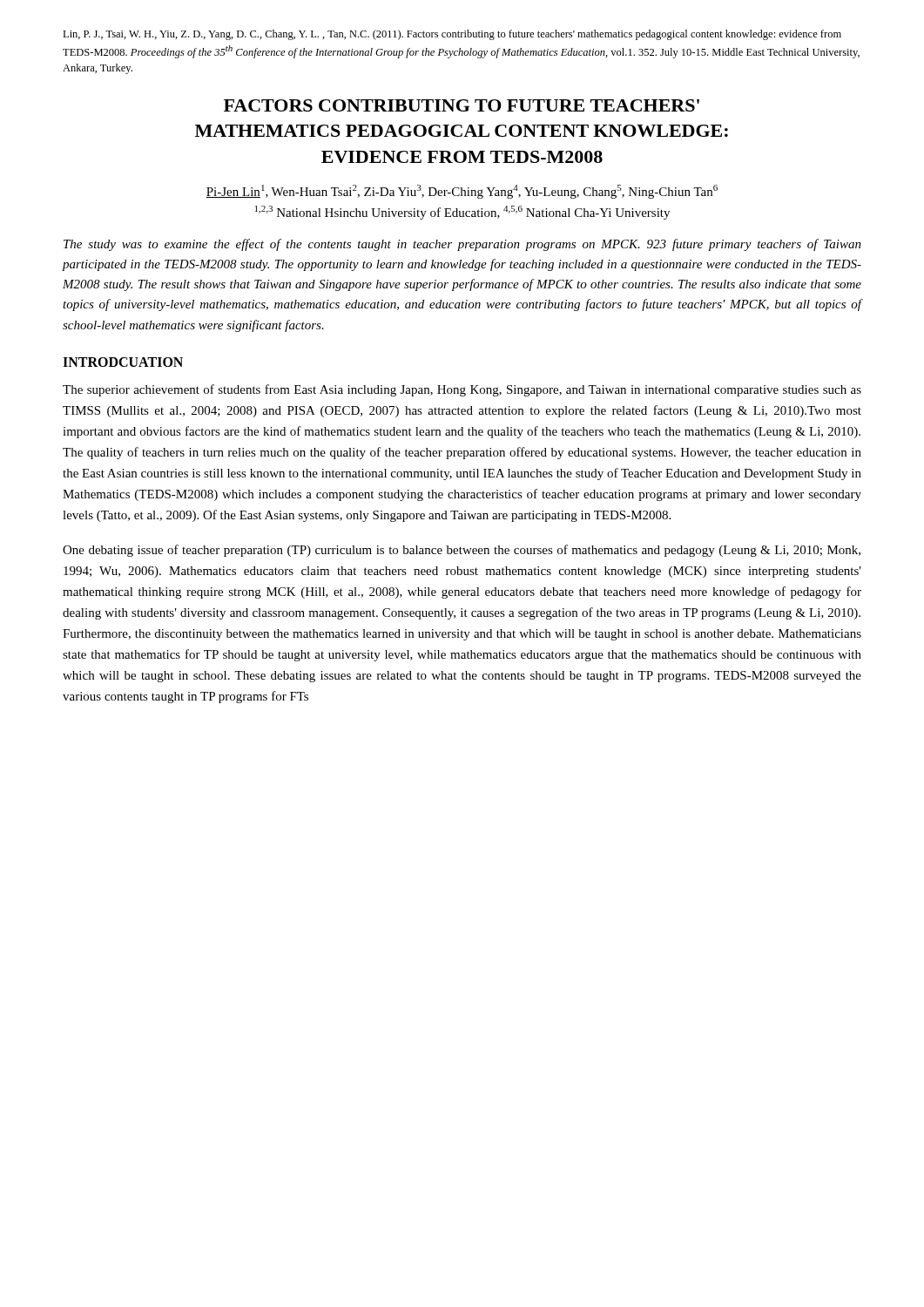Click on the block starting "Pi-Jen Lin1, Wen-Huan Tsai2, Zi-Da Yiu3,"
This screenshot has width=924, height=1307.
tap(462, 190)
